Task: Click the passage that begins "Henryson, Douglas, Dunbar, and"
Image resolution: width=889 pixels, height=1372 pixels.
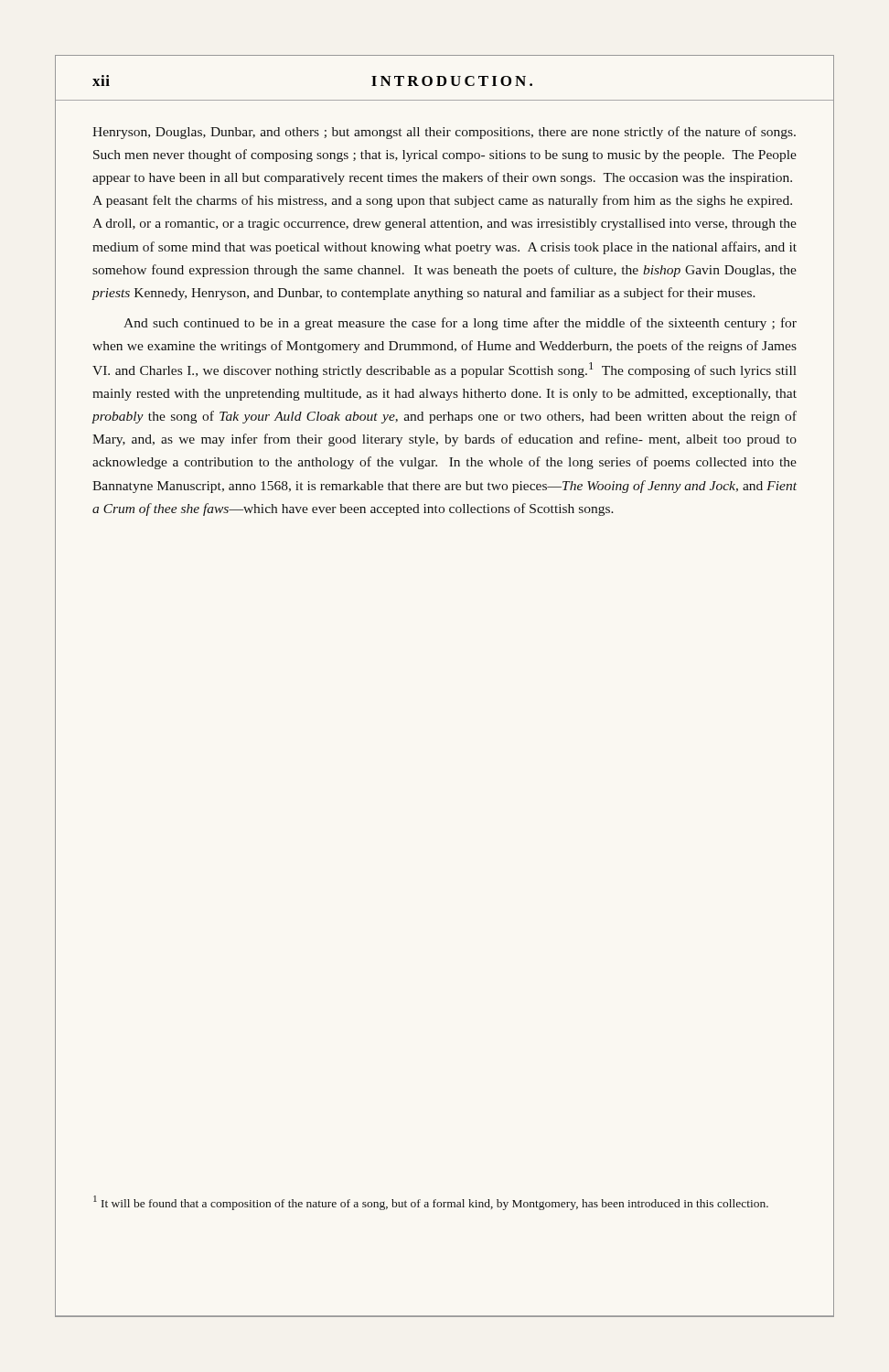Action: coord(444,320)
